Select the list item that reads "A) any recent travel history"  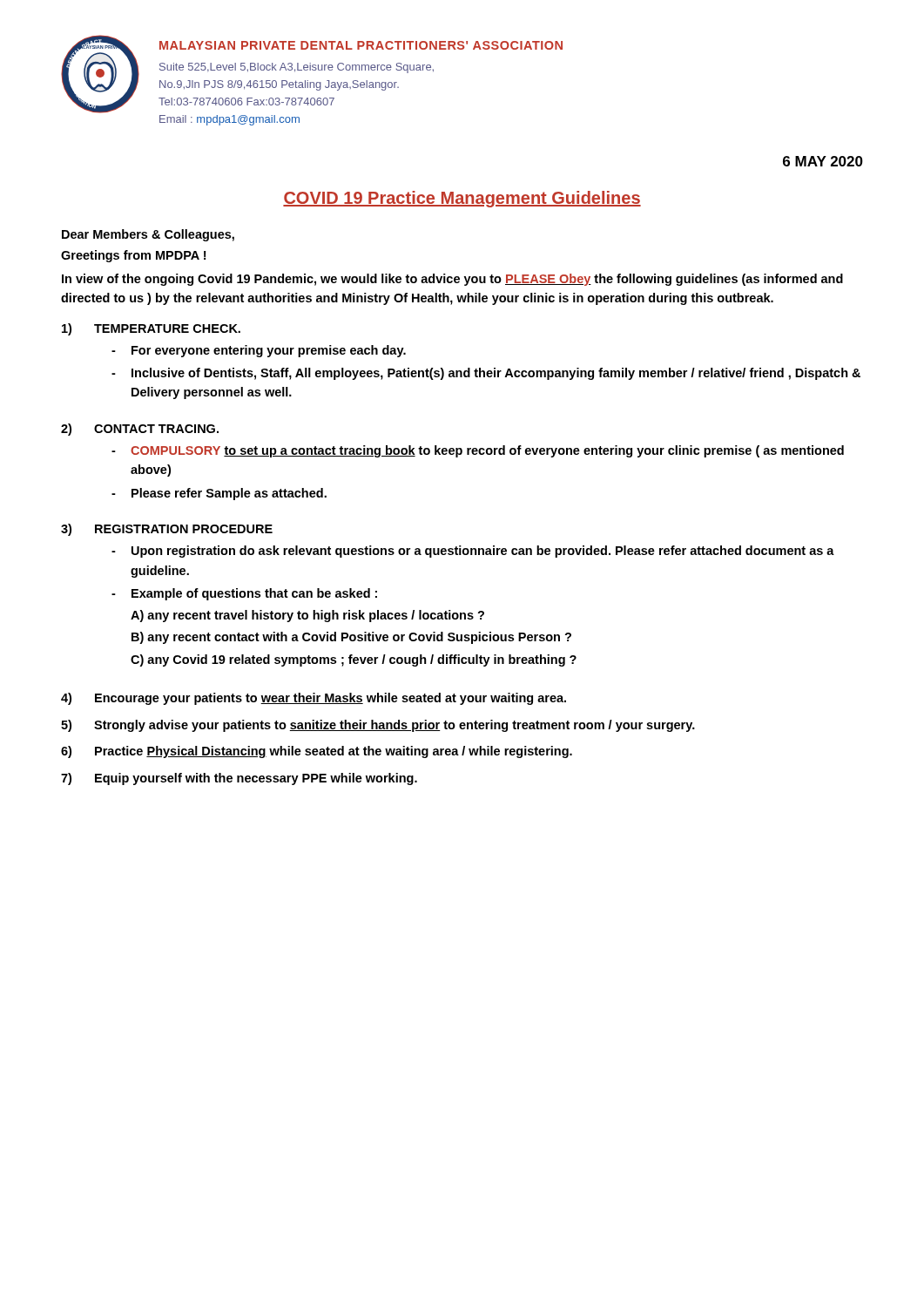click(308, 615)
